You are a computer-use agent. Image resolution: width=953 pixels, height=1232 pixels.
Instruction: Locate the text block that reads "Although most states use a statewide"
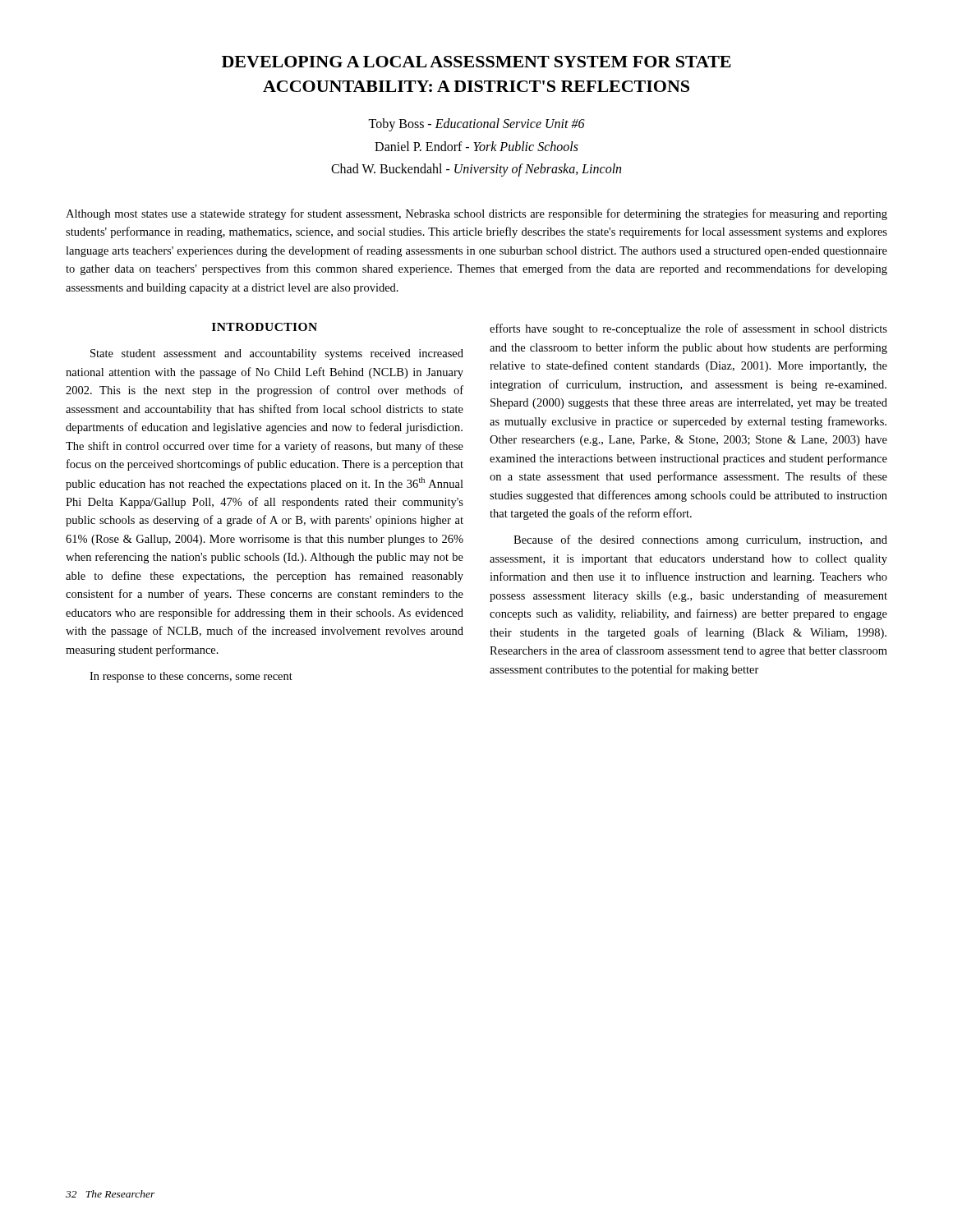[476, 250]
